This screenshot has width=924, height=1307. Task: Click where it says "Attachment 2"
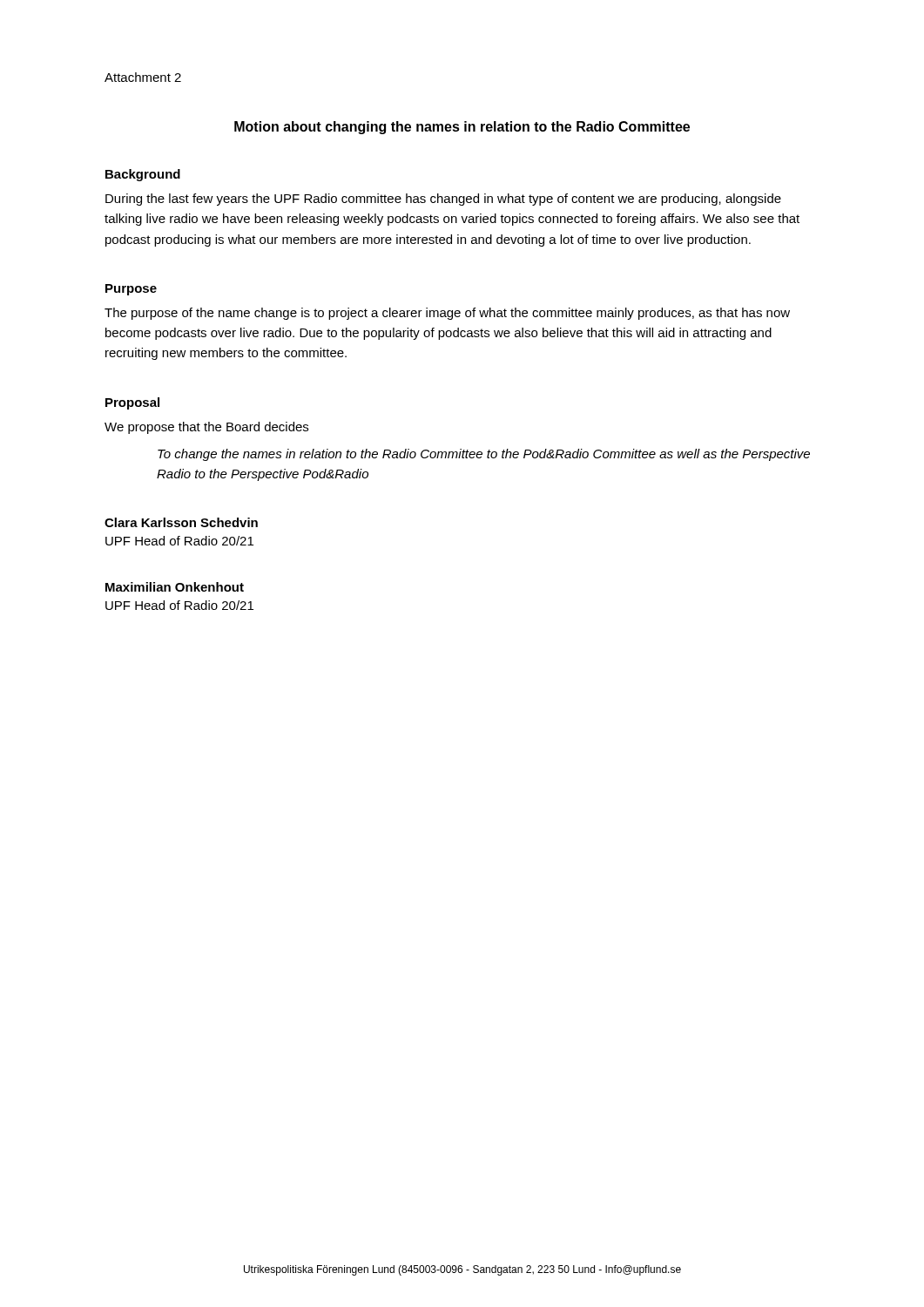[143, 77]
